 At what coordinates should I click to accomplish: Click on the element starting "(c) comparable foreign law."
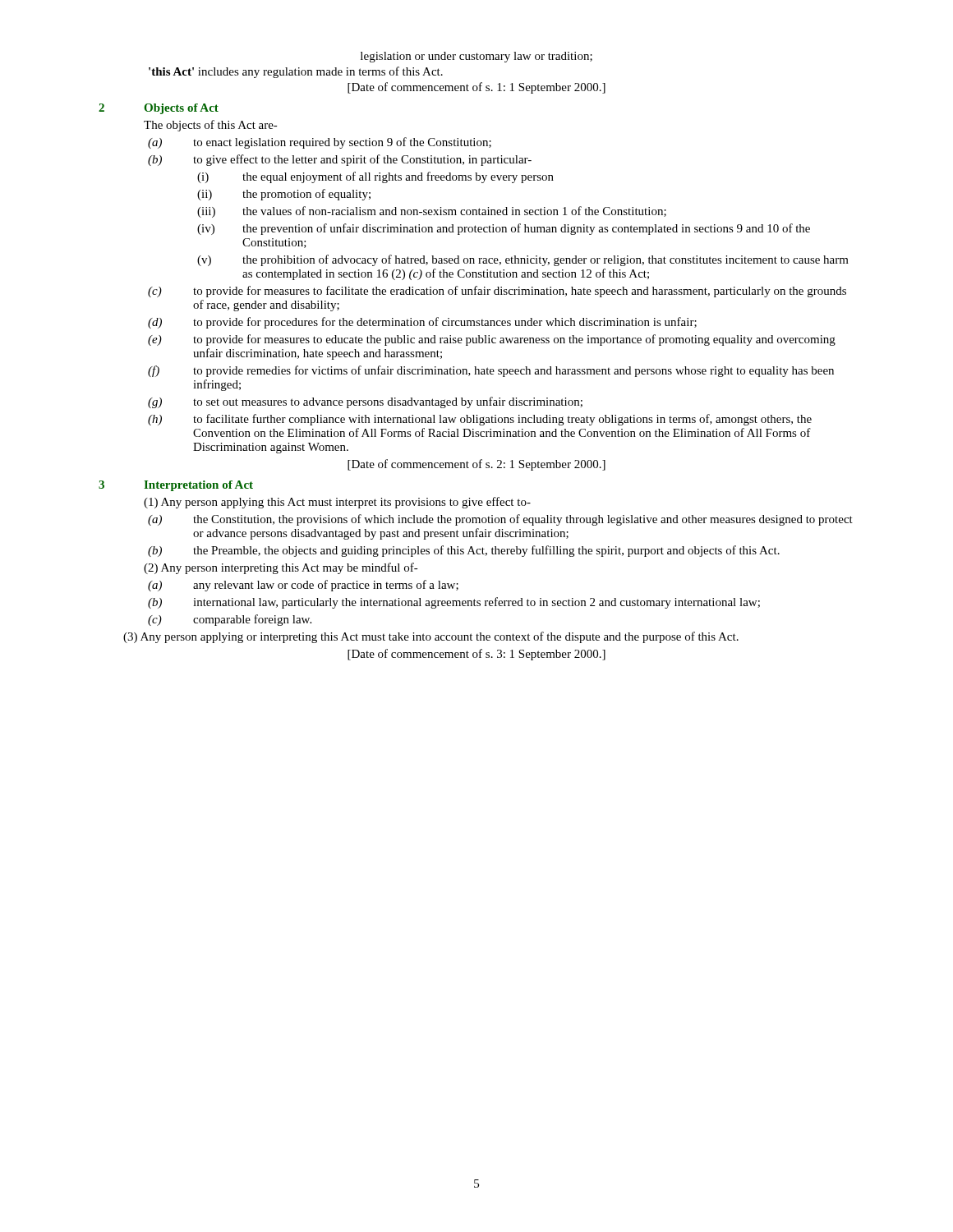[230, 620]
